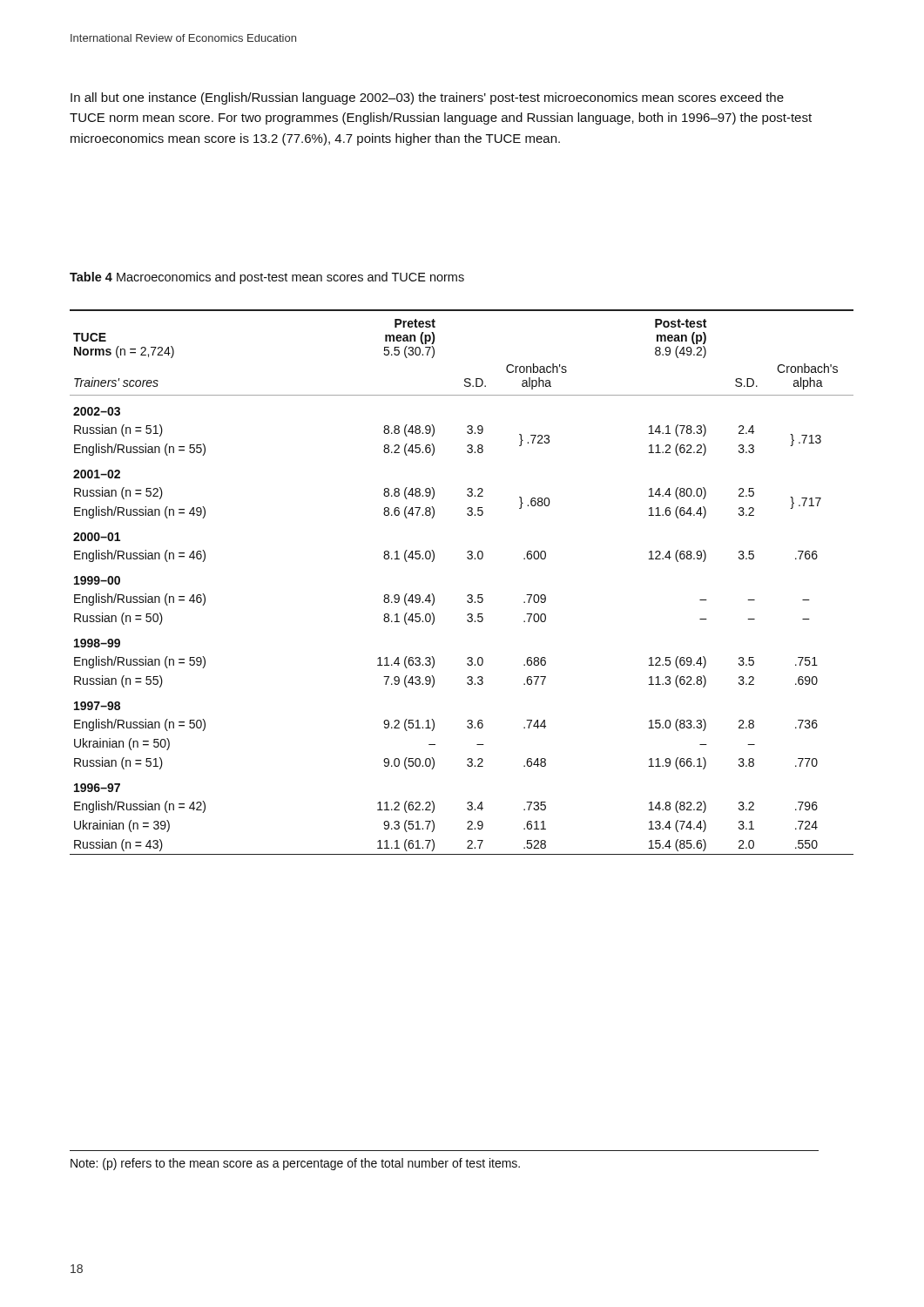Locate the table with the text "Pretest mean (p) 5.5"

point(462,582)
